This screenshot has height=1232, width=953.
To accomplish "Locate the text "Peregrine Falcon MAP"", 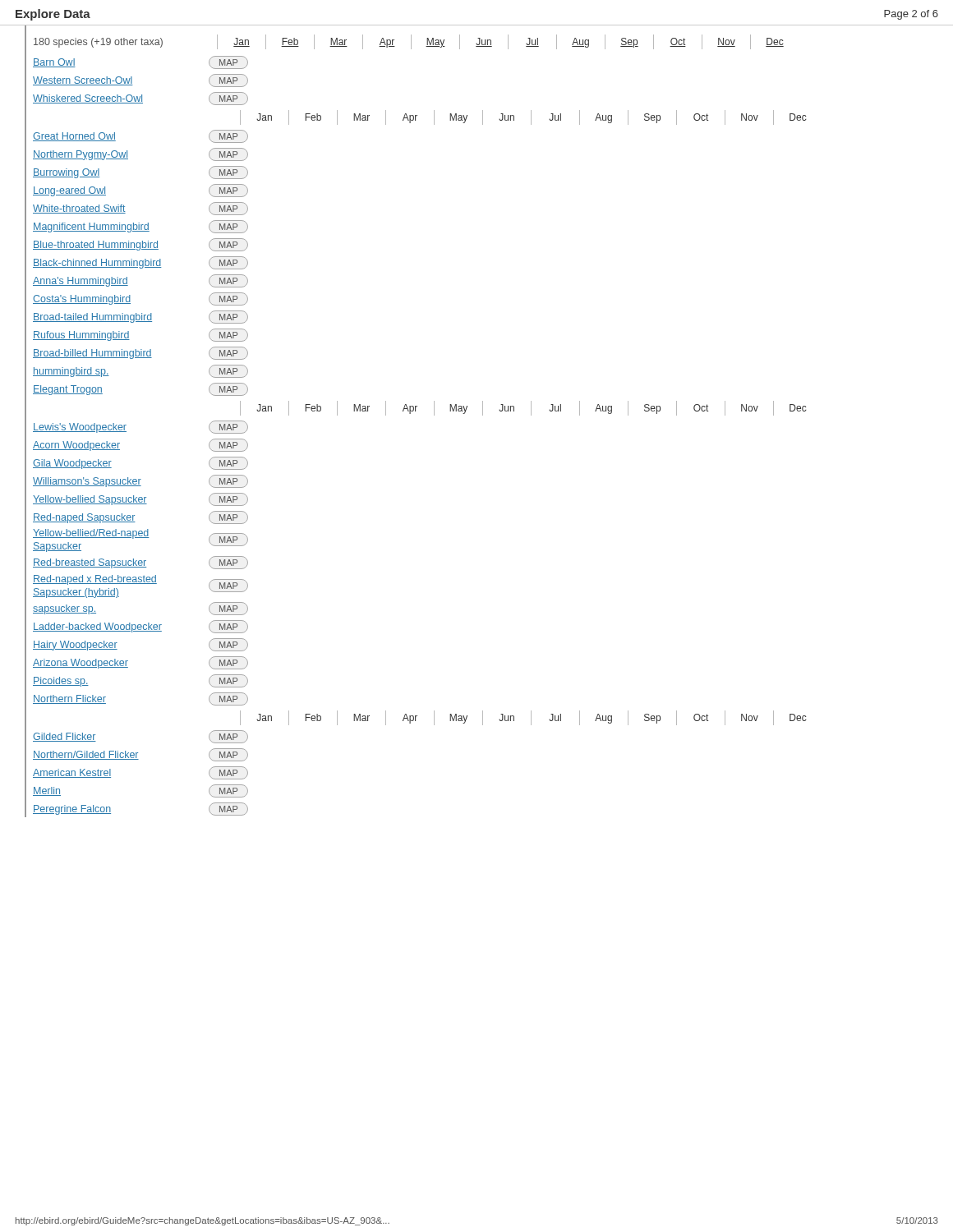I will [x=86, y=809].
